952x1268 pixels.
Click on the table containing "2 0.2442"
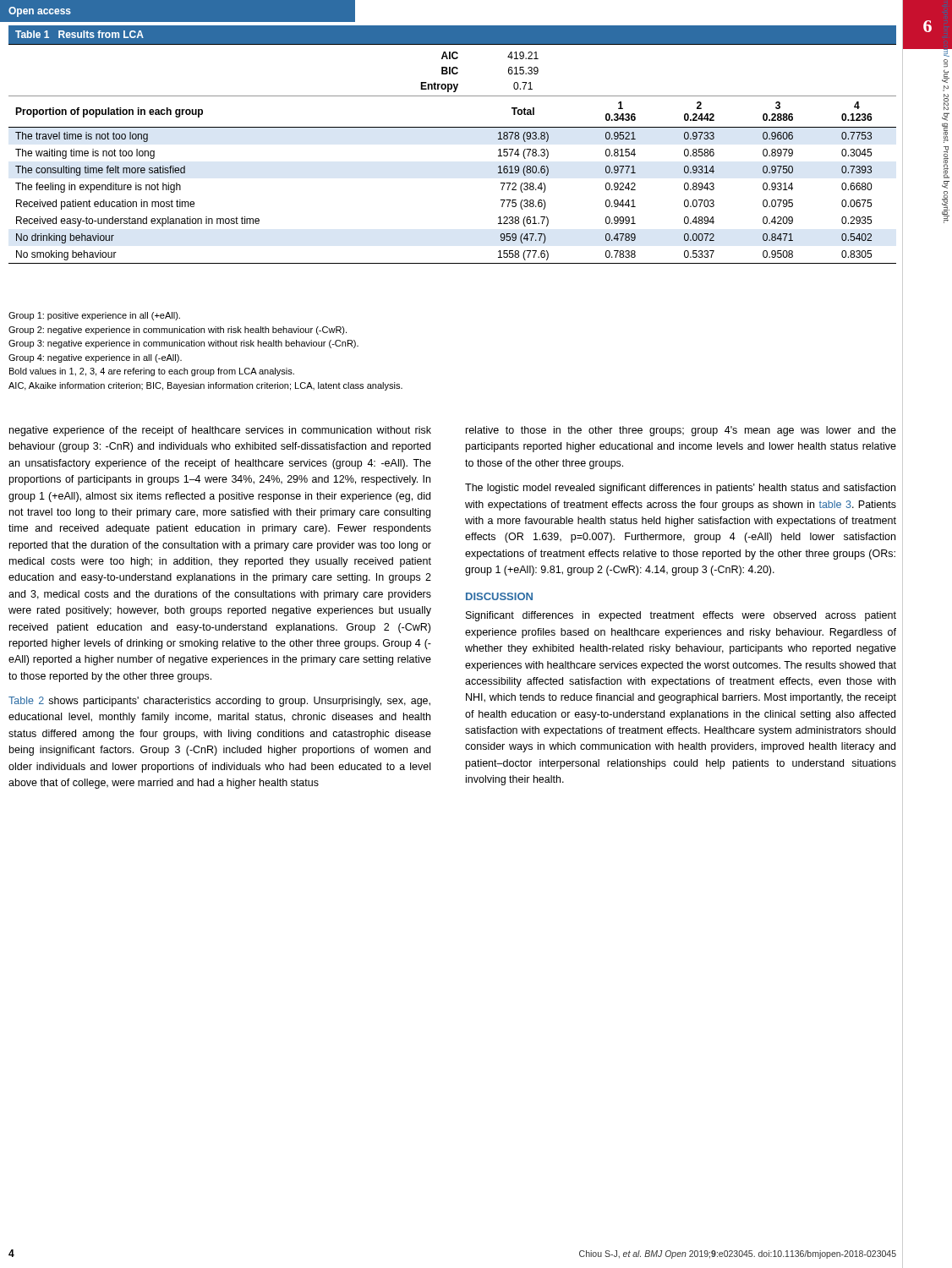point(452,145)
